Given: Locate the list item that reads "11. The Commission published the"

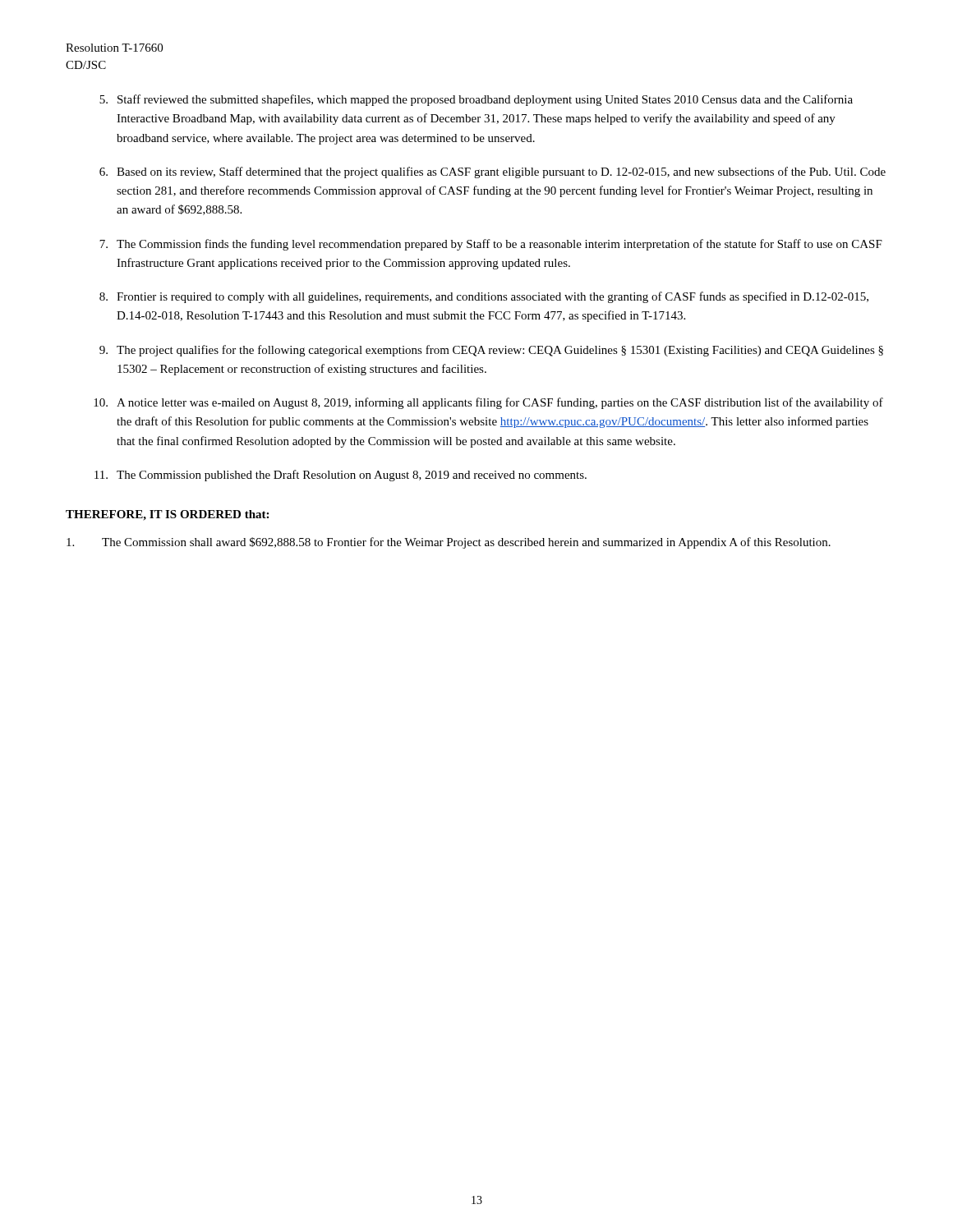Looking at the screenshot, I should pos(476,475).
